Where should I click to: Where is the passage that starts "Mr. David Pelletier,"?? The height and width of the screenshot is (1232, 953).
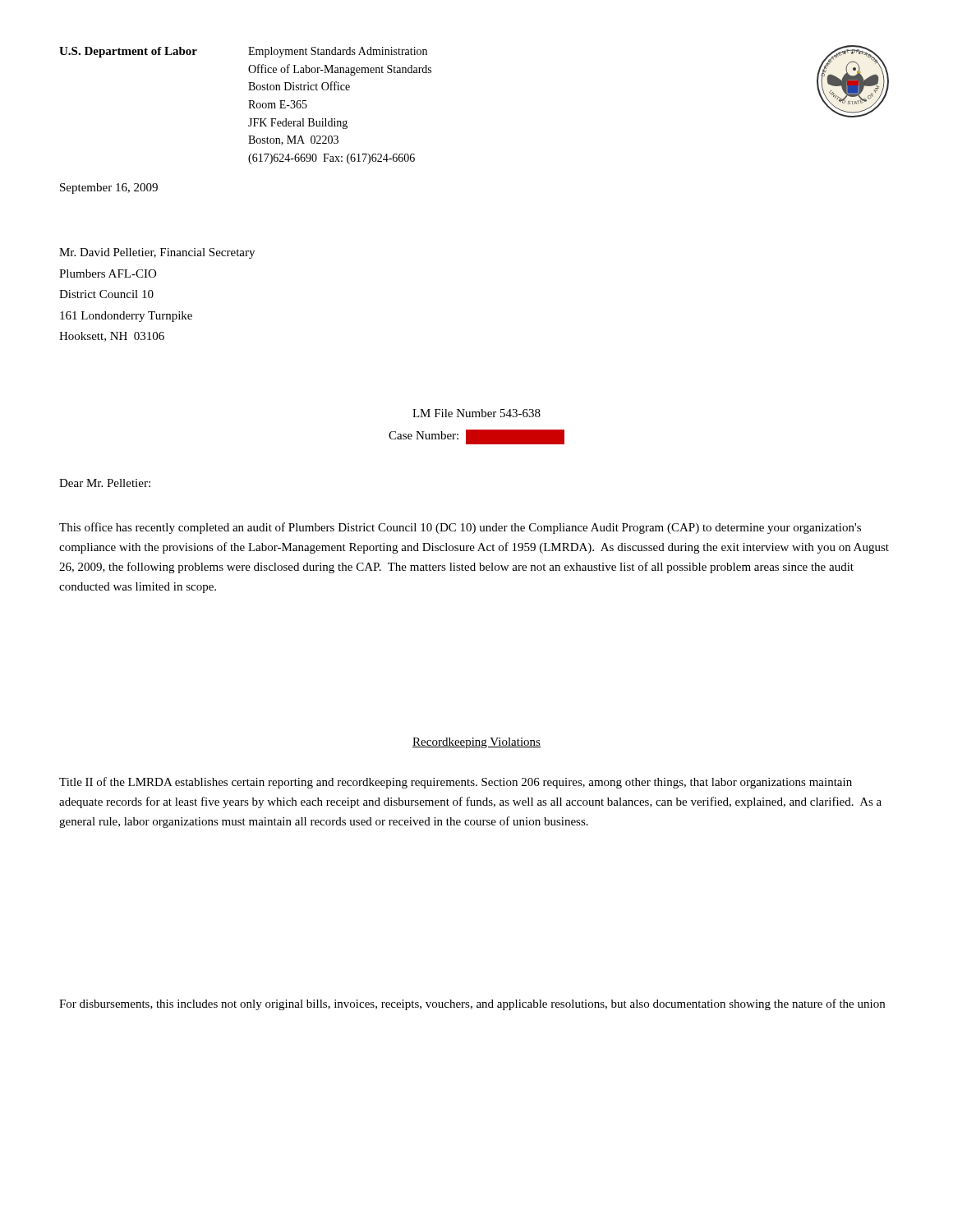point(157,294)
